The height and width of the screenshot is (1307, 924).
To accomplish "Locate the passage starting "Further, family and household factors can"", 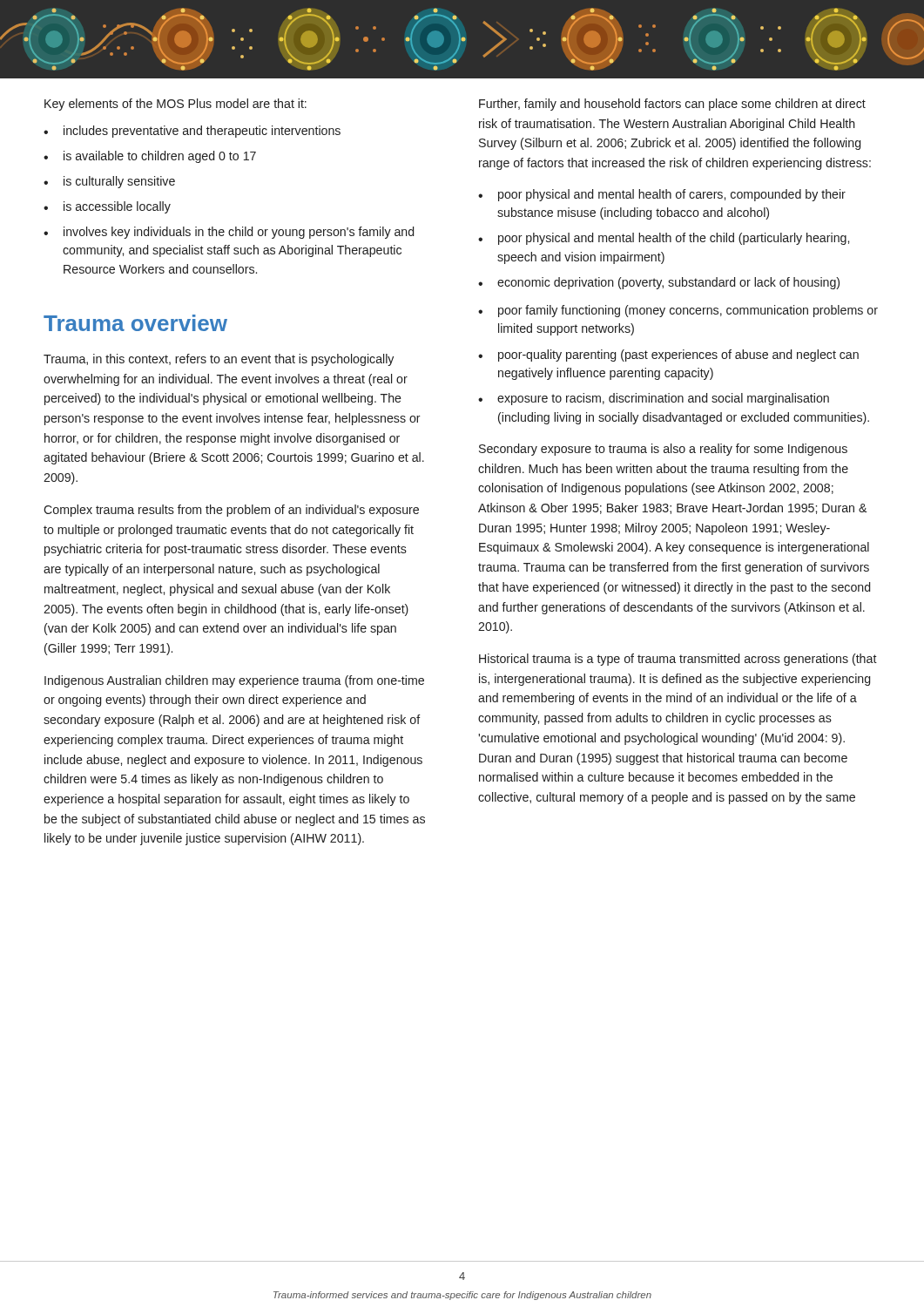I will (x=675, y=133).
